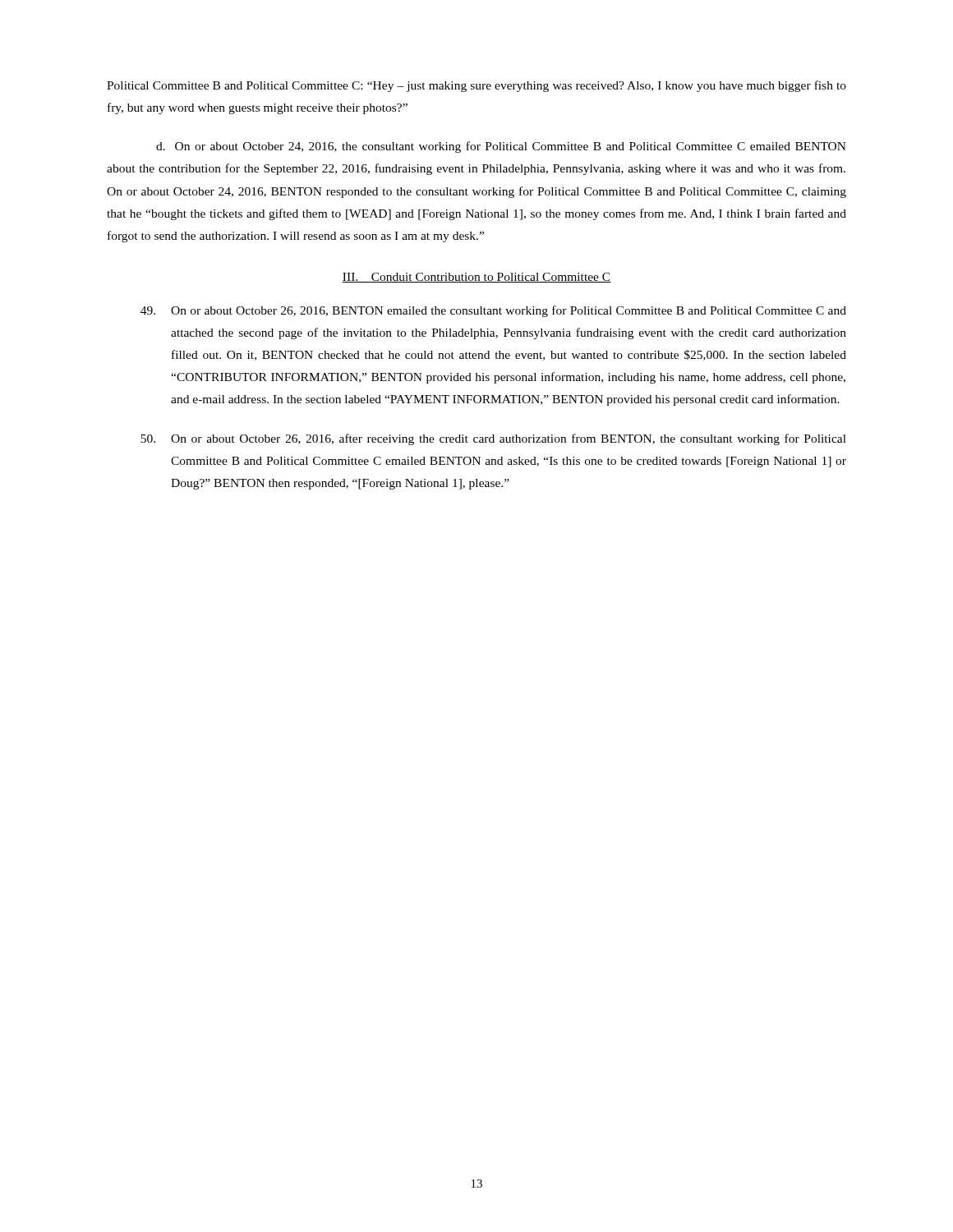The width and height of the screenshot is (953, 1232).
Task: Locate the text block that says "Political Committee B and Political Committee"
Action: (476, 96)
